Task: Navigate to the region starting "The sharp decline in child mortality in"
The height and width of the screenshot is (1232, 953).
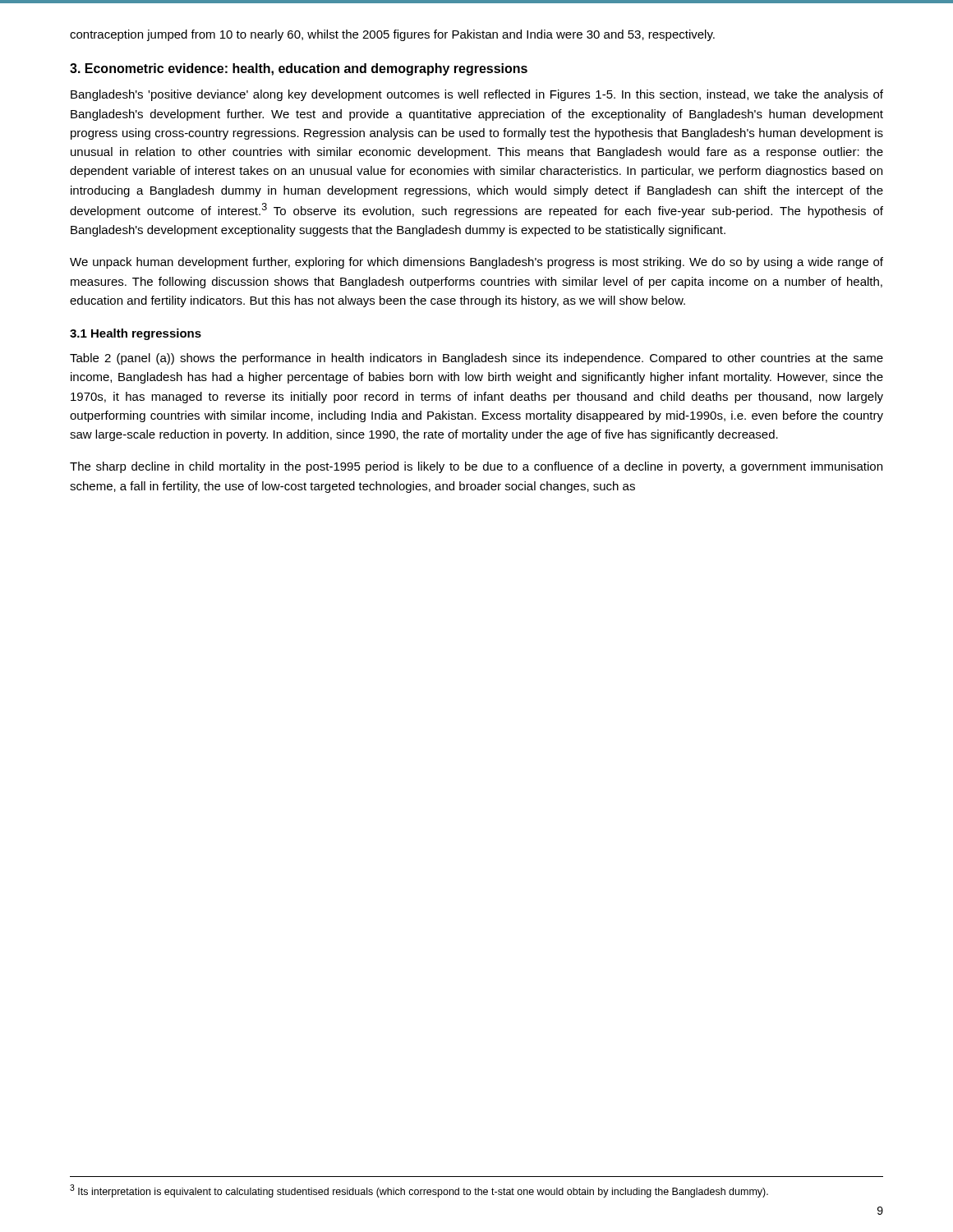Action: [x=476, y=476]
